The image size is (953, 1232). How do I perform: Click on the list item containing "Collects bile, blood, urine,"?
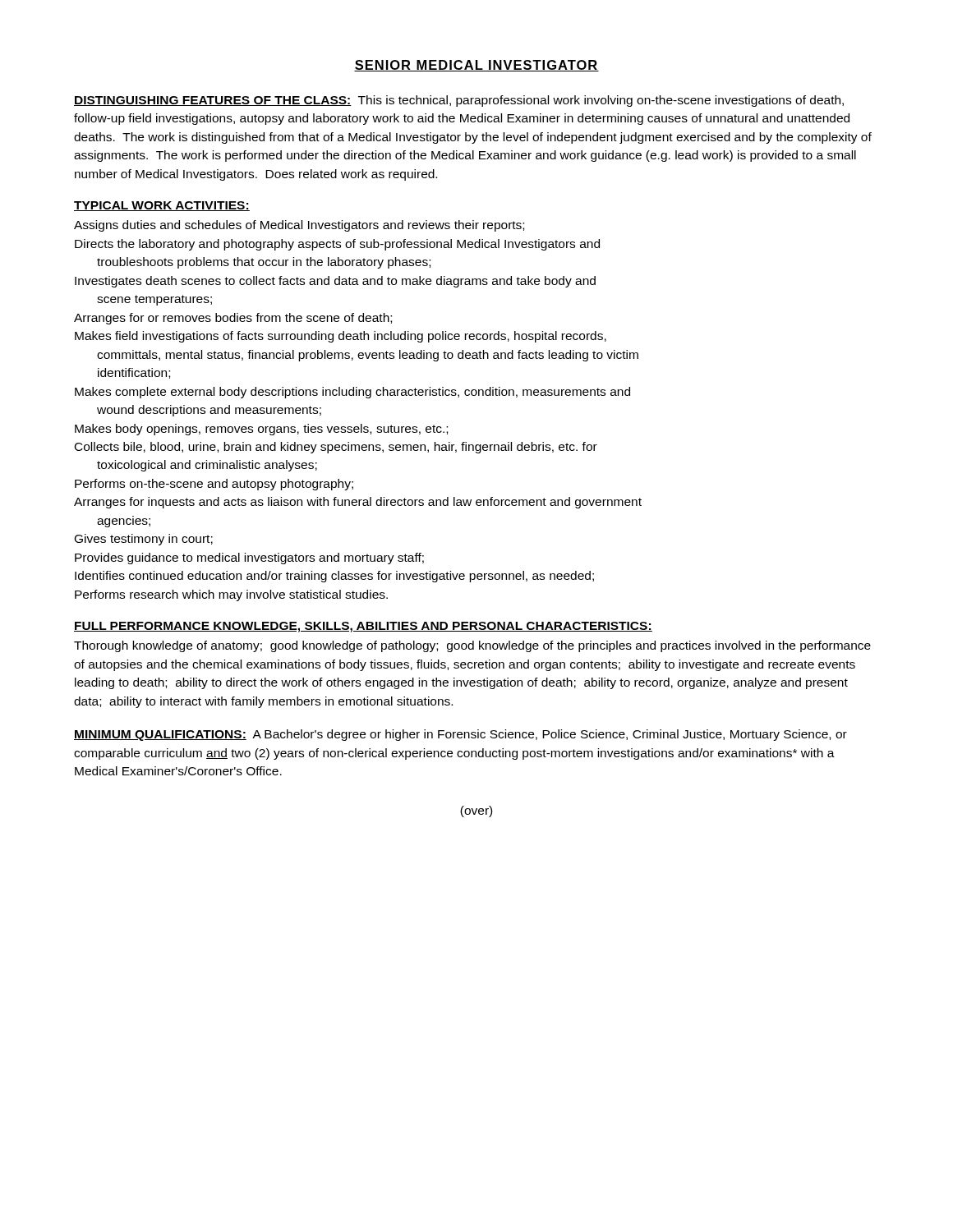pyautogui.click(x=476, y=457)
